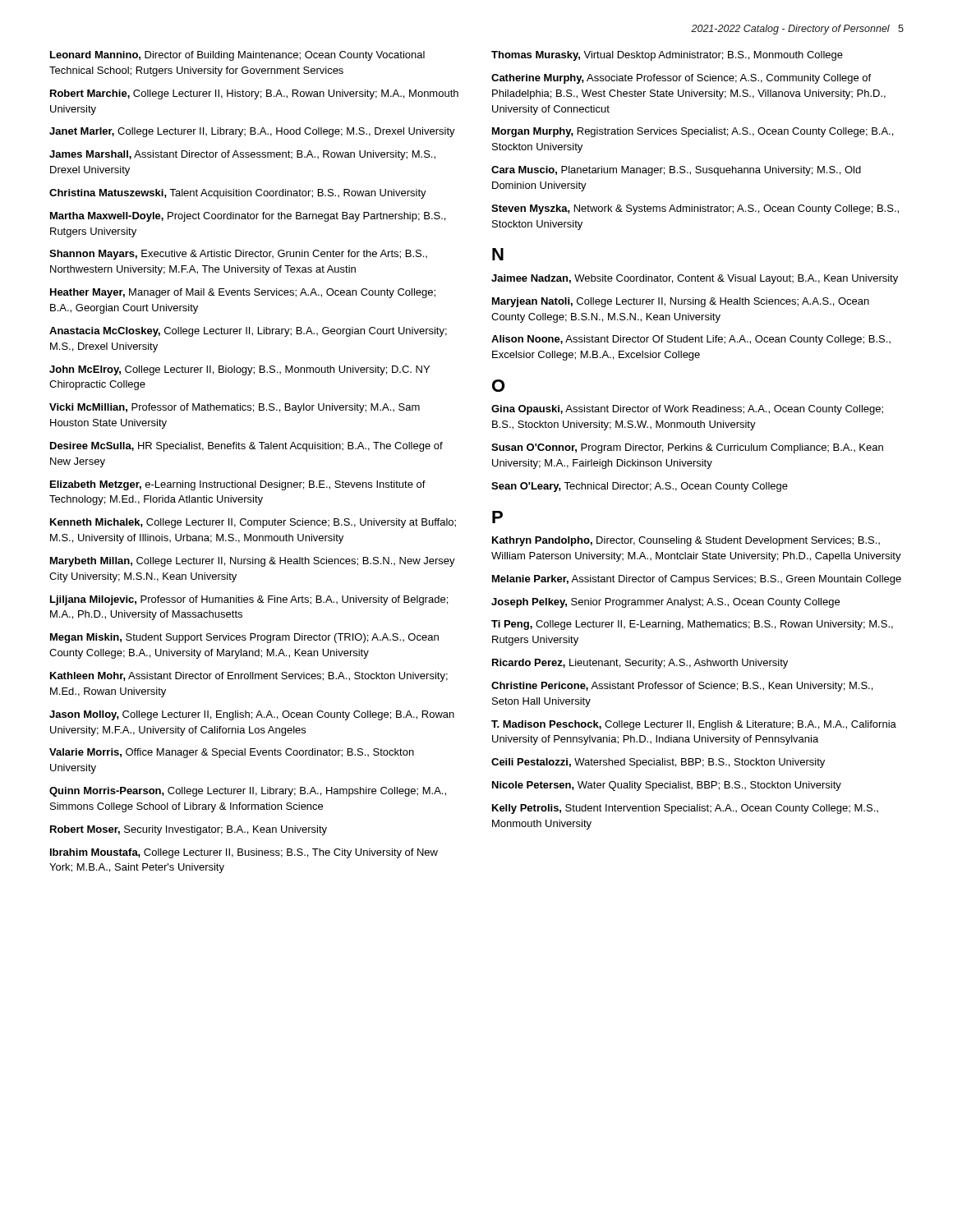Find the block on this page that starts "Maryjean Natoli, College"
This screenshot has height=1232, width=953.
[680, 308]
